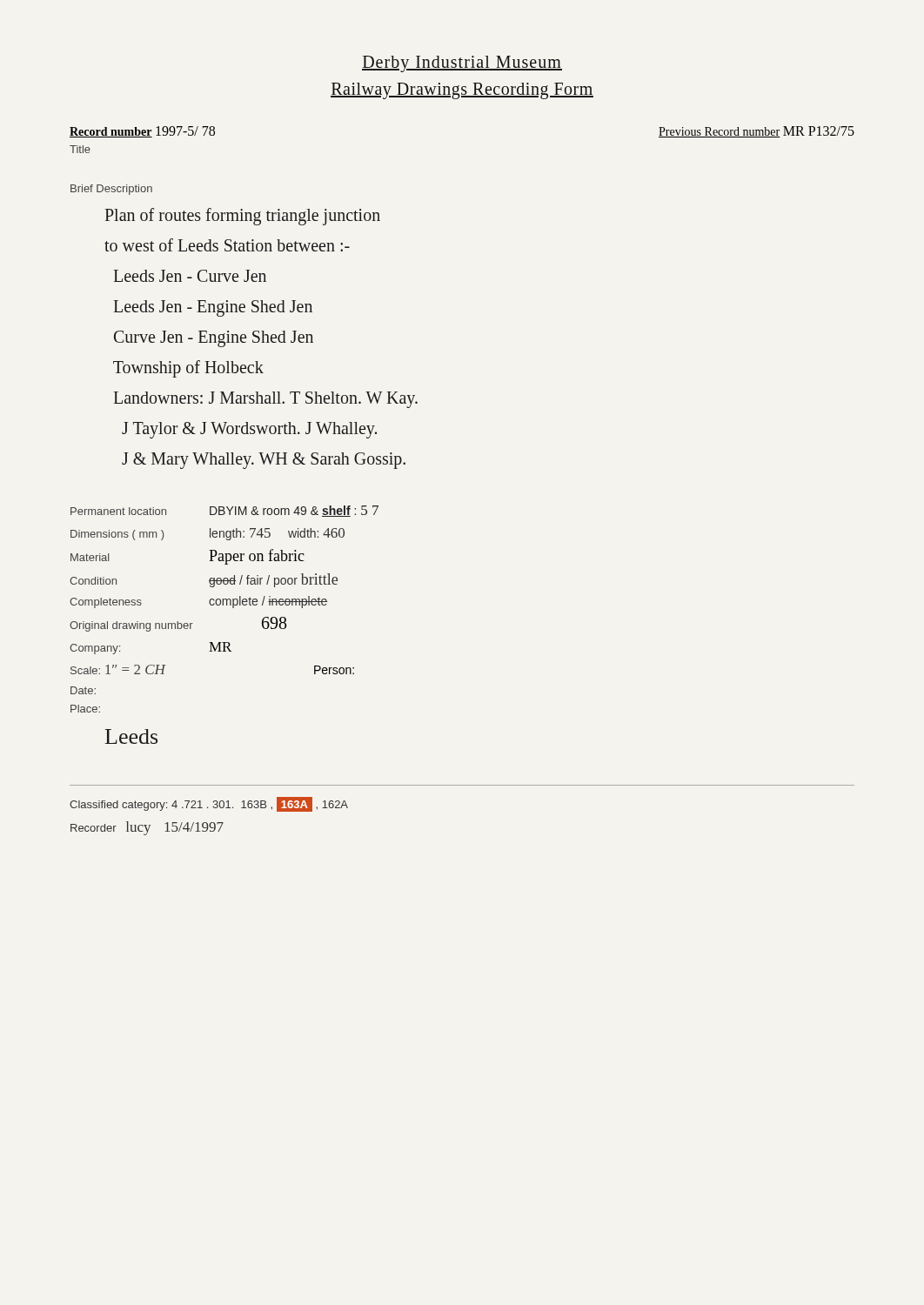Point to "Condition good / fair / poor brittle"
The width and height of the screenshot is (924, 1305).
tap(204, 580)
